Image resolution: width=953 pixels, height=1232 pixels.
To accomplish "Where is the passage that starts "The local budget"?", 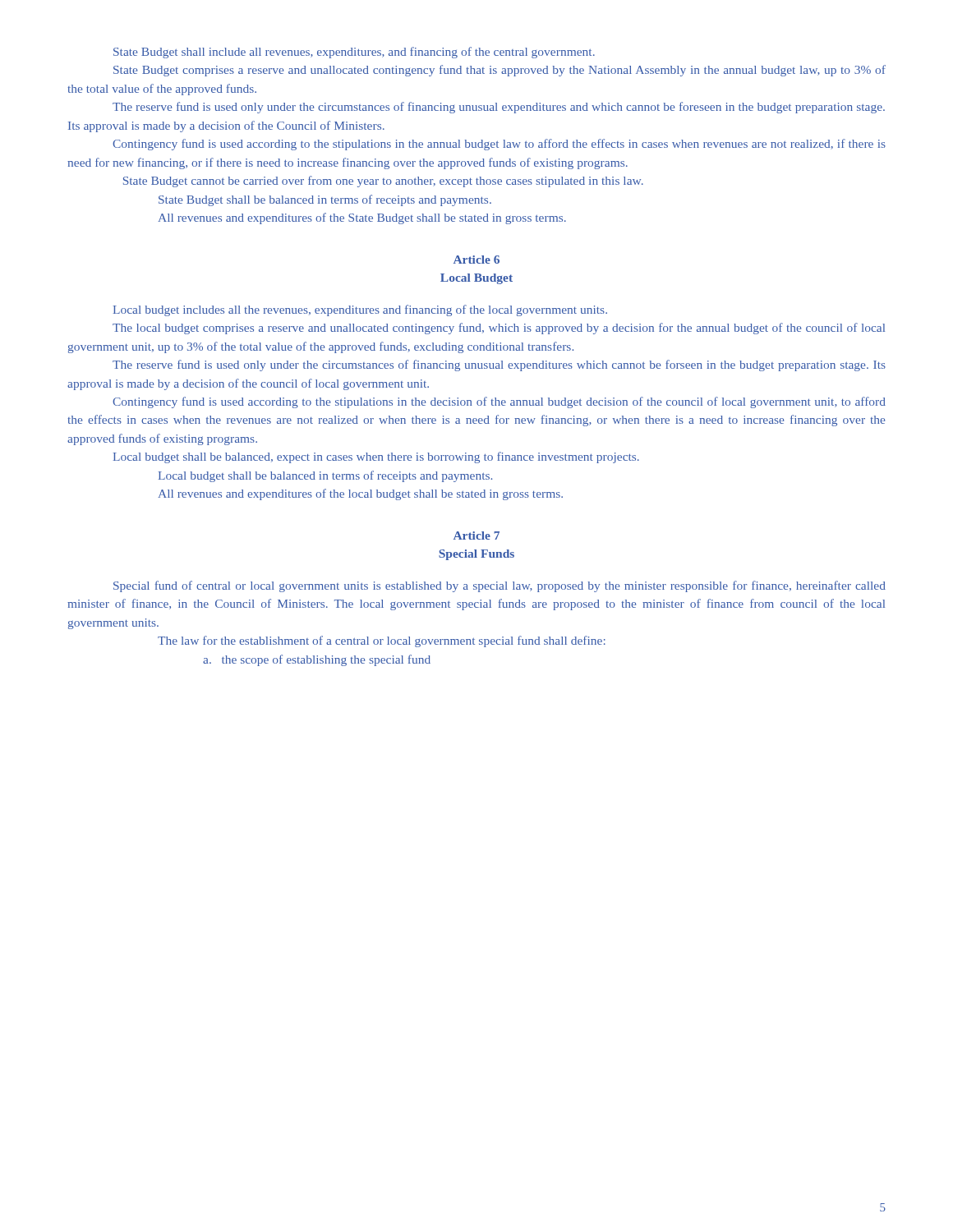I will 476,337.
